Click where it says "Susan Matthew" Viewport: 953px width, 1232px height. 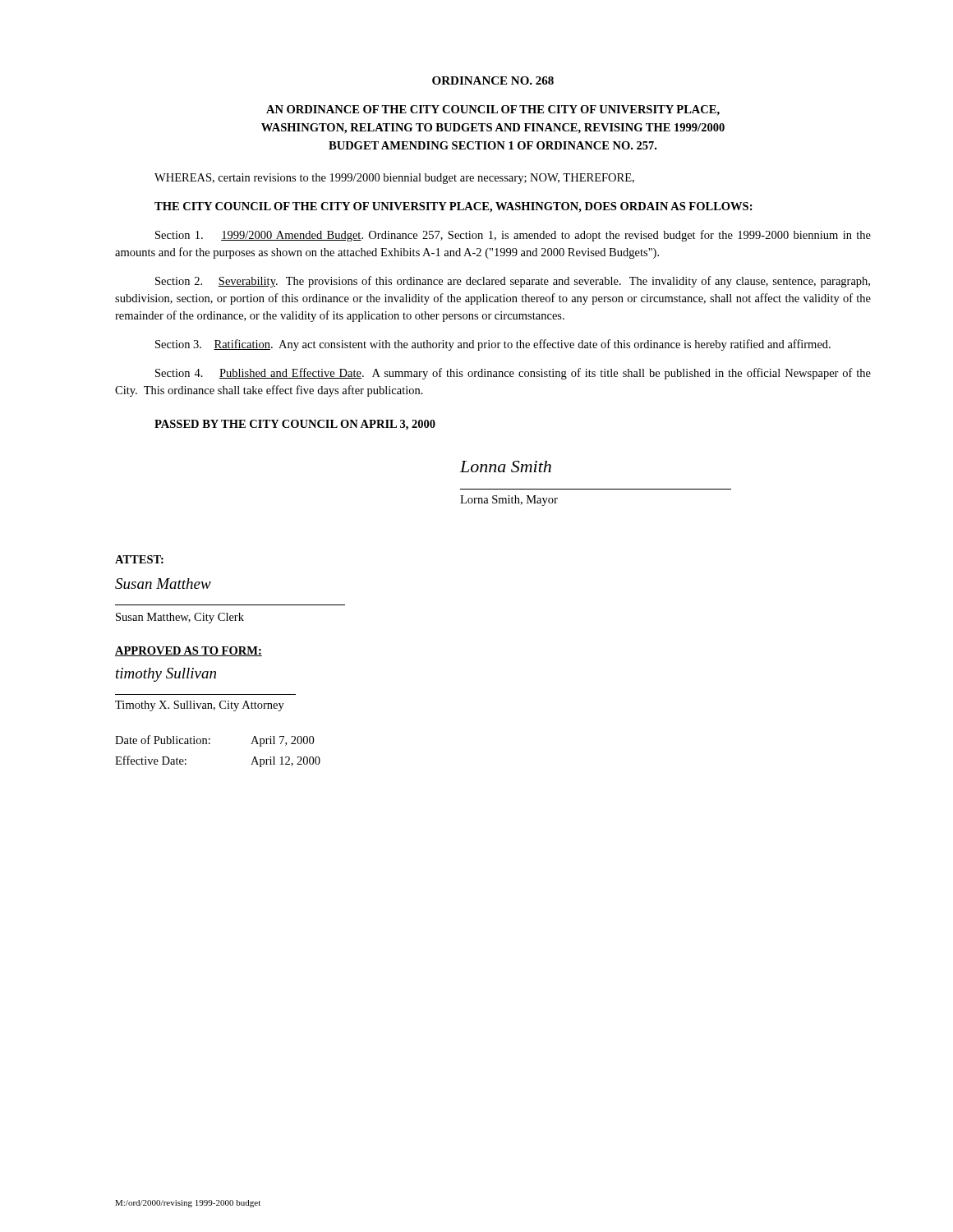163,584
